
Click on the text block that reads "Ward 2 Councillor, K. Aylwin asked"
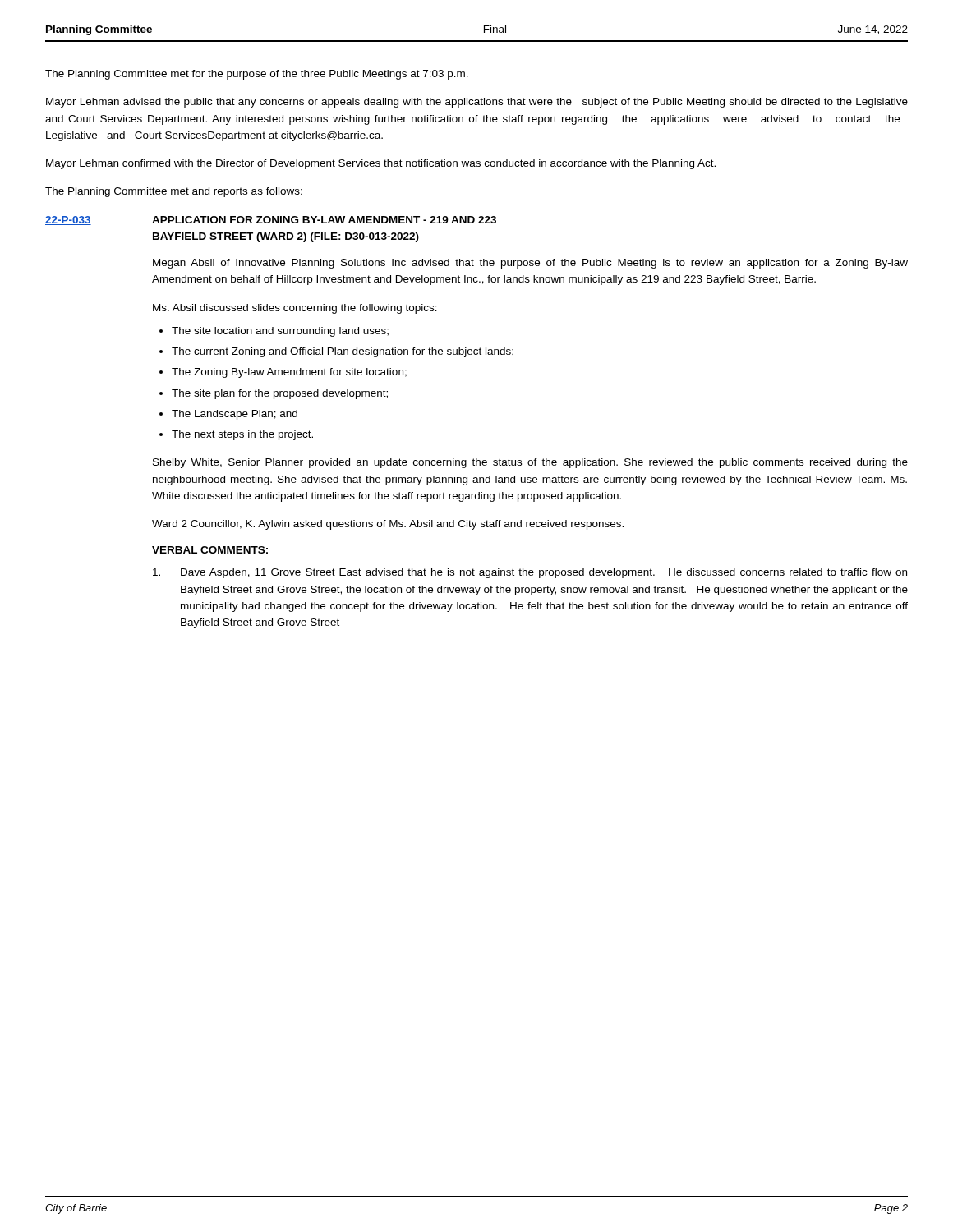[388, 524]
